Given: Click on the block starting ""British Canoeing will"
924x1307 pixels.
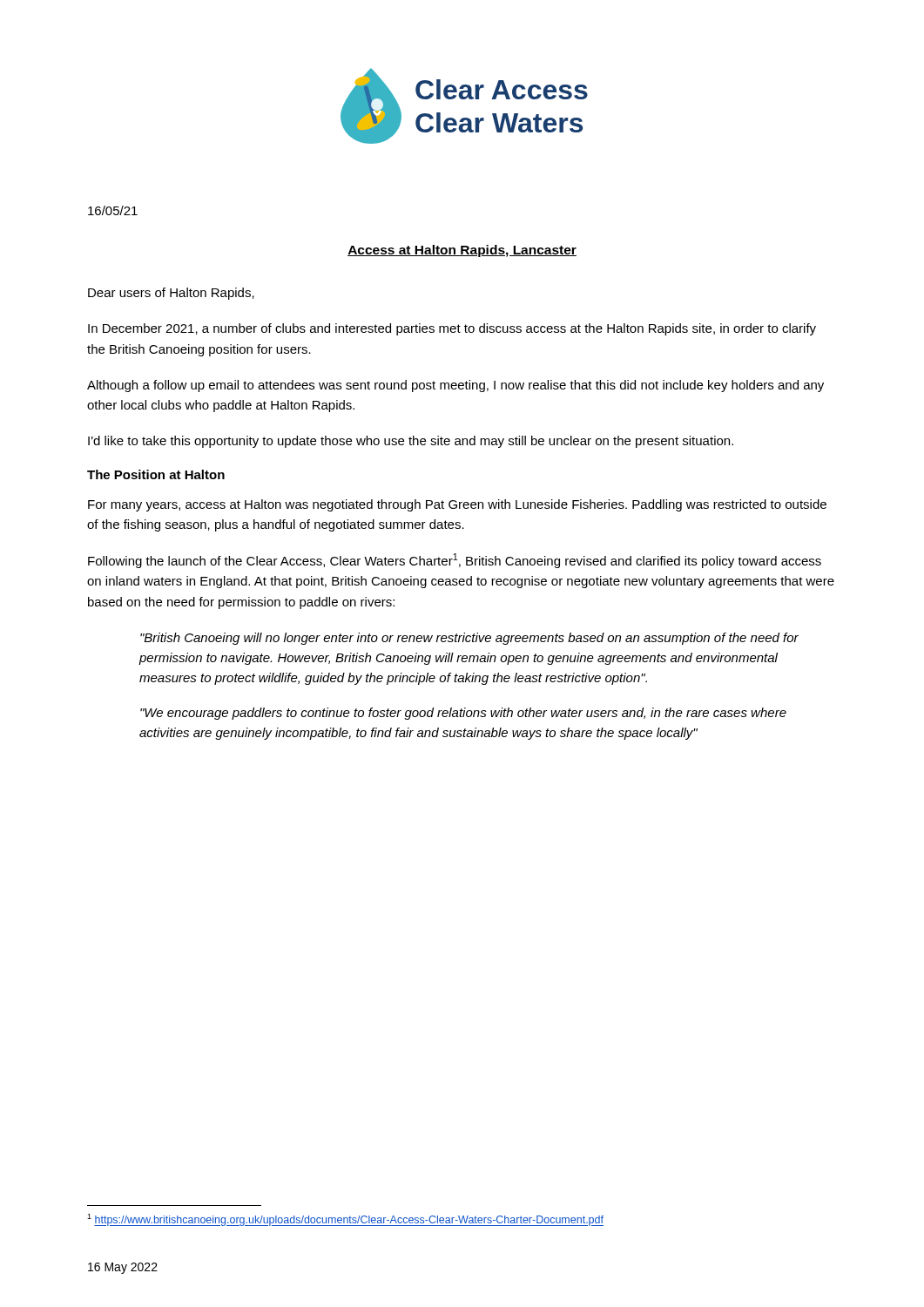Looking at the screenshot, I should 469,657.
